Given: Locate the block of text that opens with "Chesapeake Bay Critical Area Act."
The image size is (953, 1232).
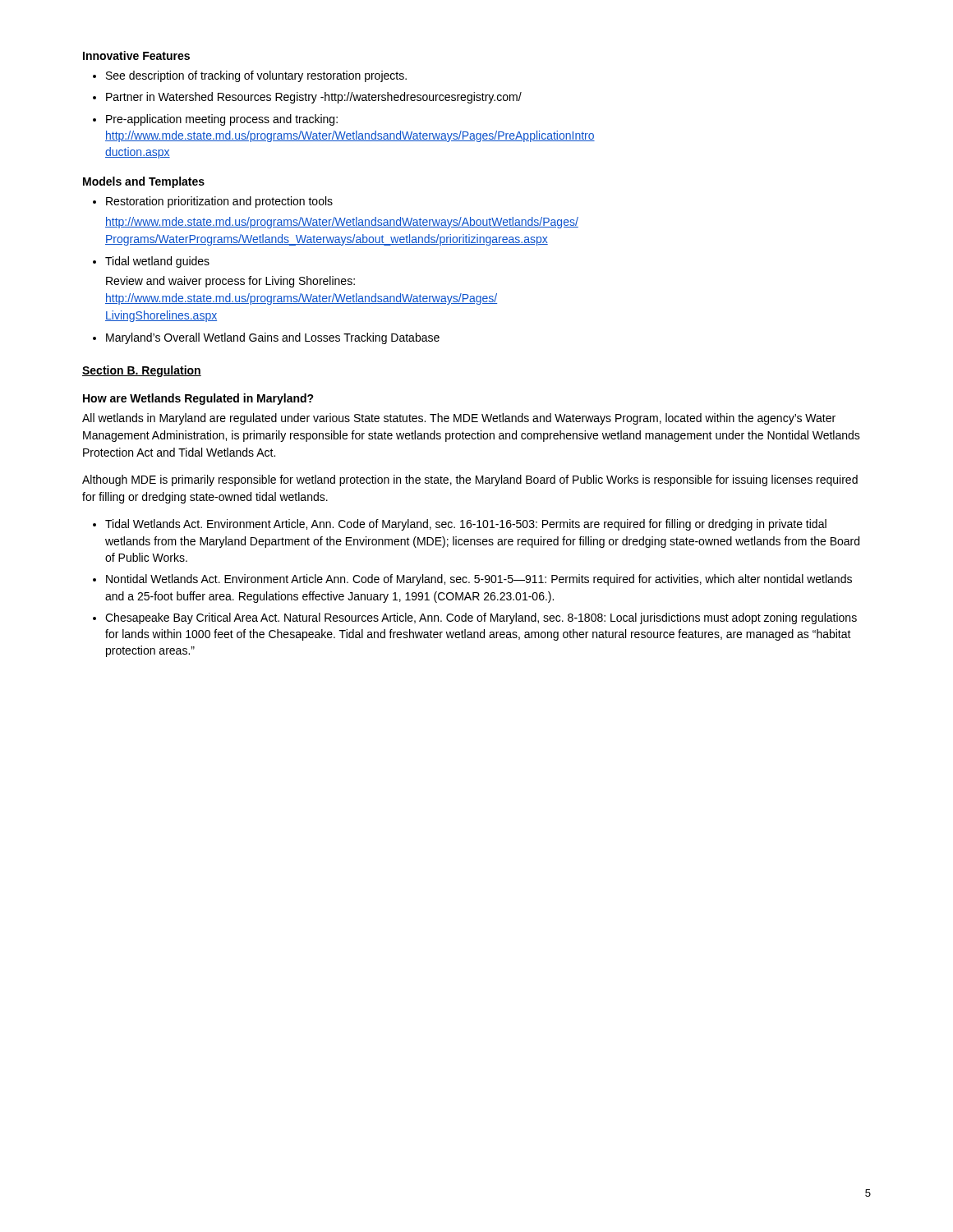Looking at the screenshot, I should [x=481, y=634].
